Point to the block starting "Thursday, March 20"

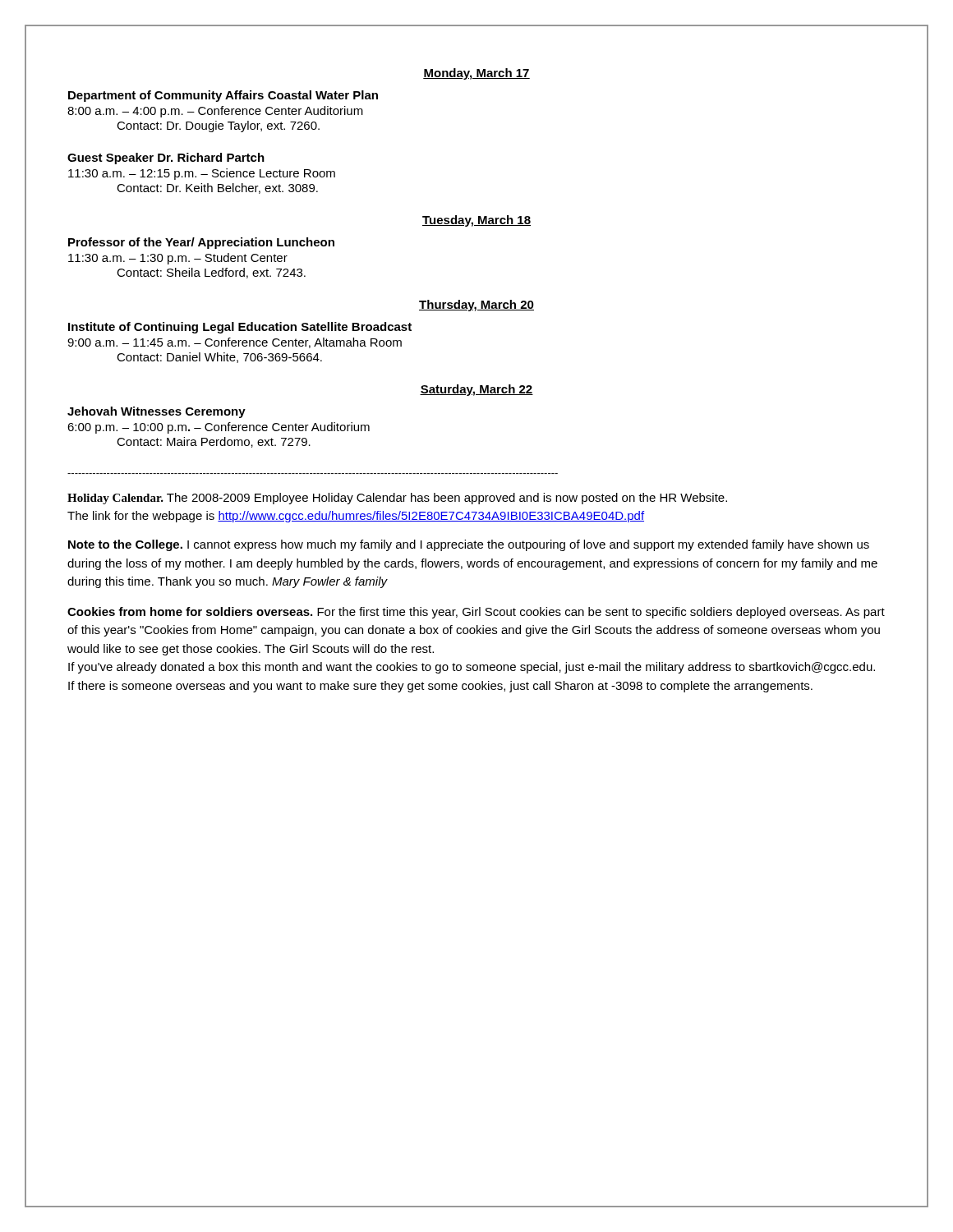pos(476,304)
